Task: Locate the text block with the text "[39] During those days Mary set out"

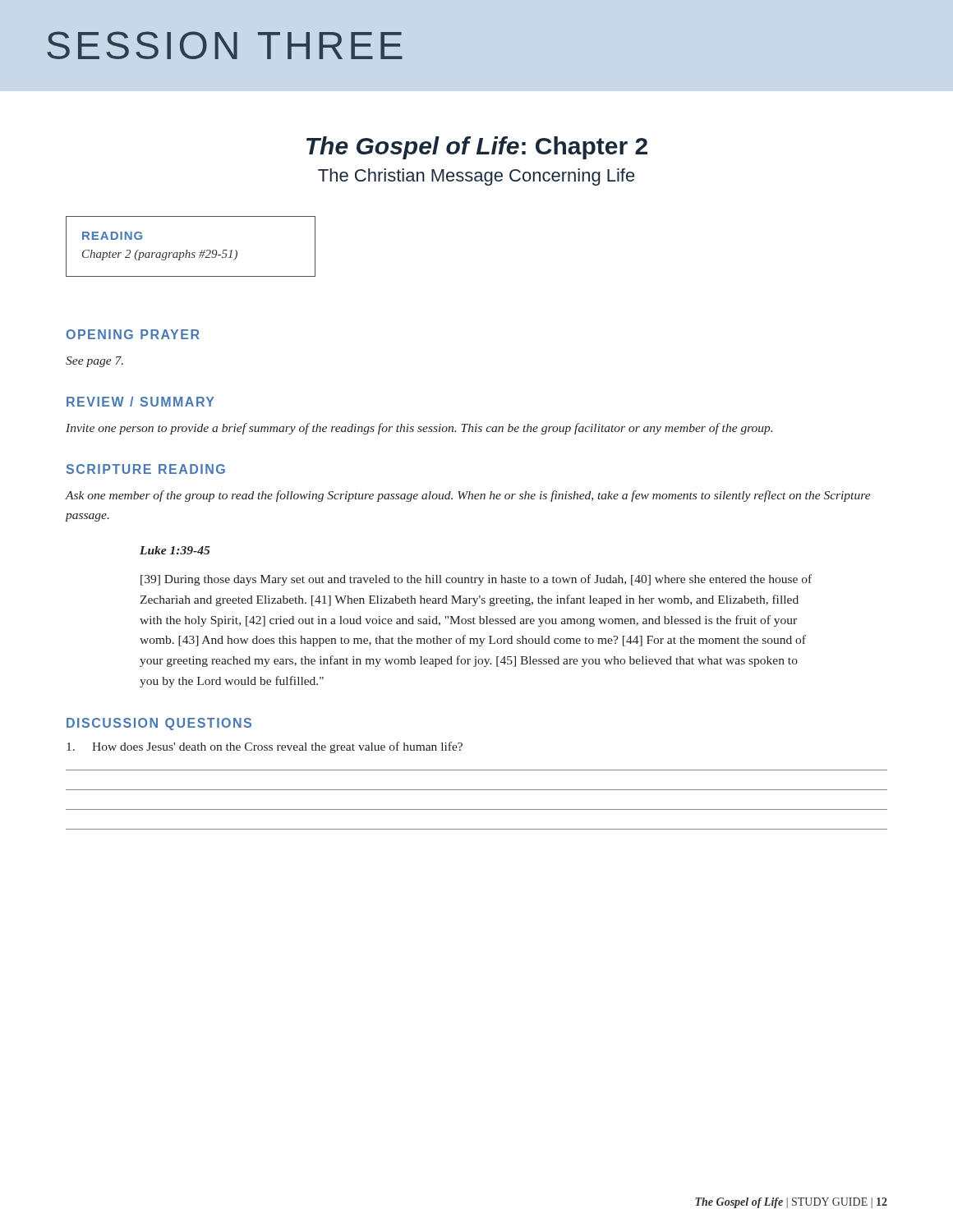Action: pos(476,630)
